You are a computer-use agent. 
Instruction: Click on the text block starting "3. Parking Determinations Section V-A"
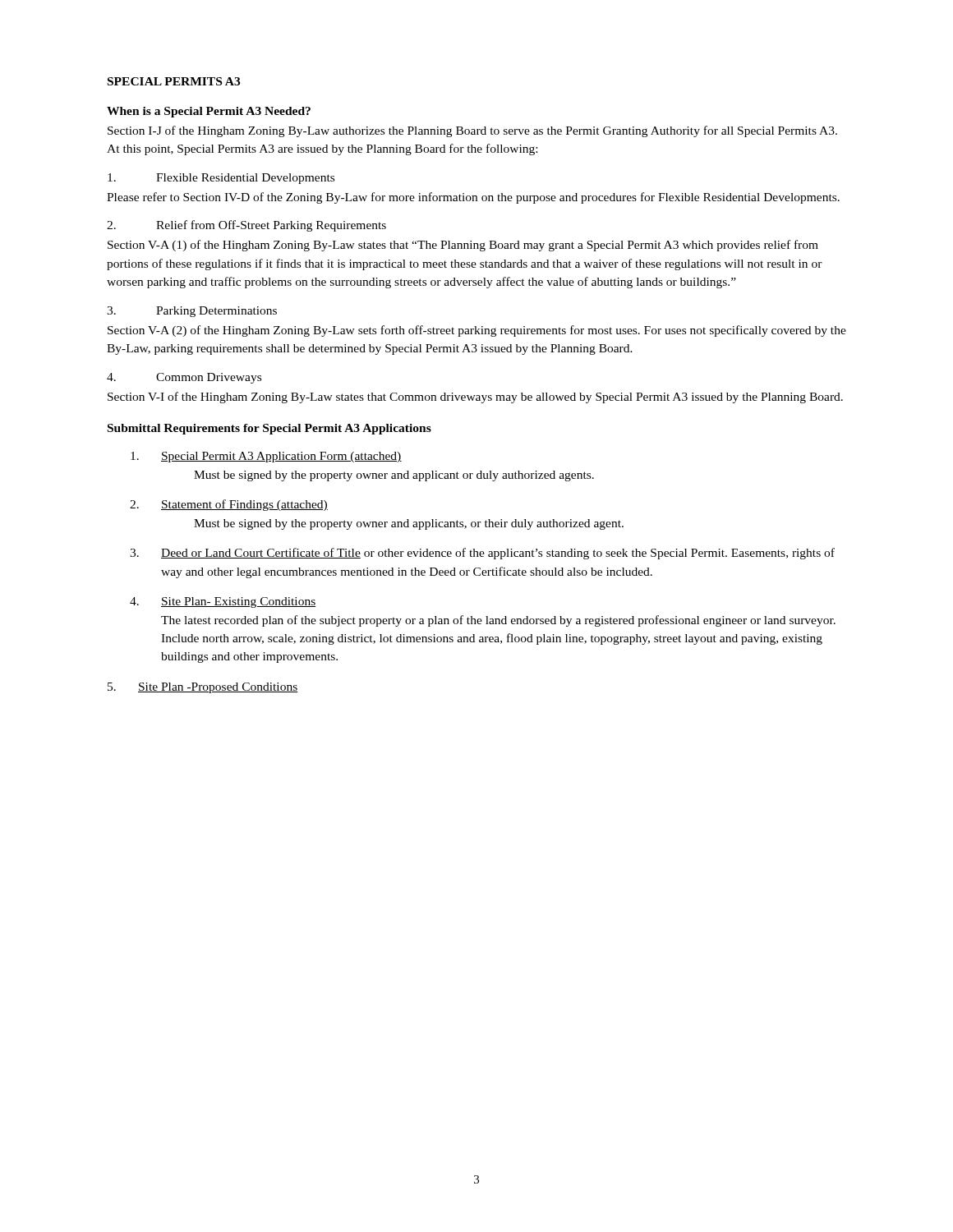476,330
